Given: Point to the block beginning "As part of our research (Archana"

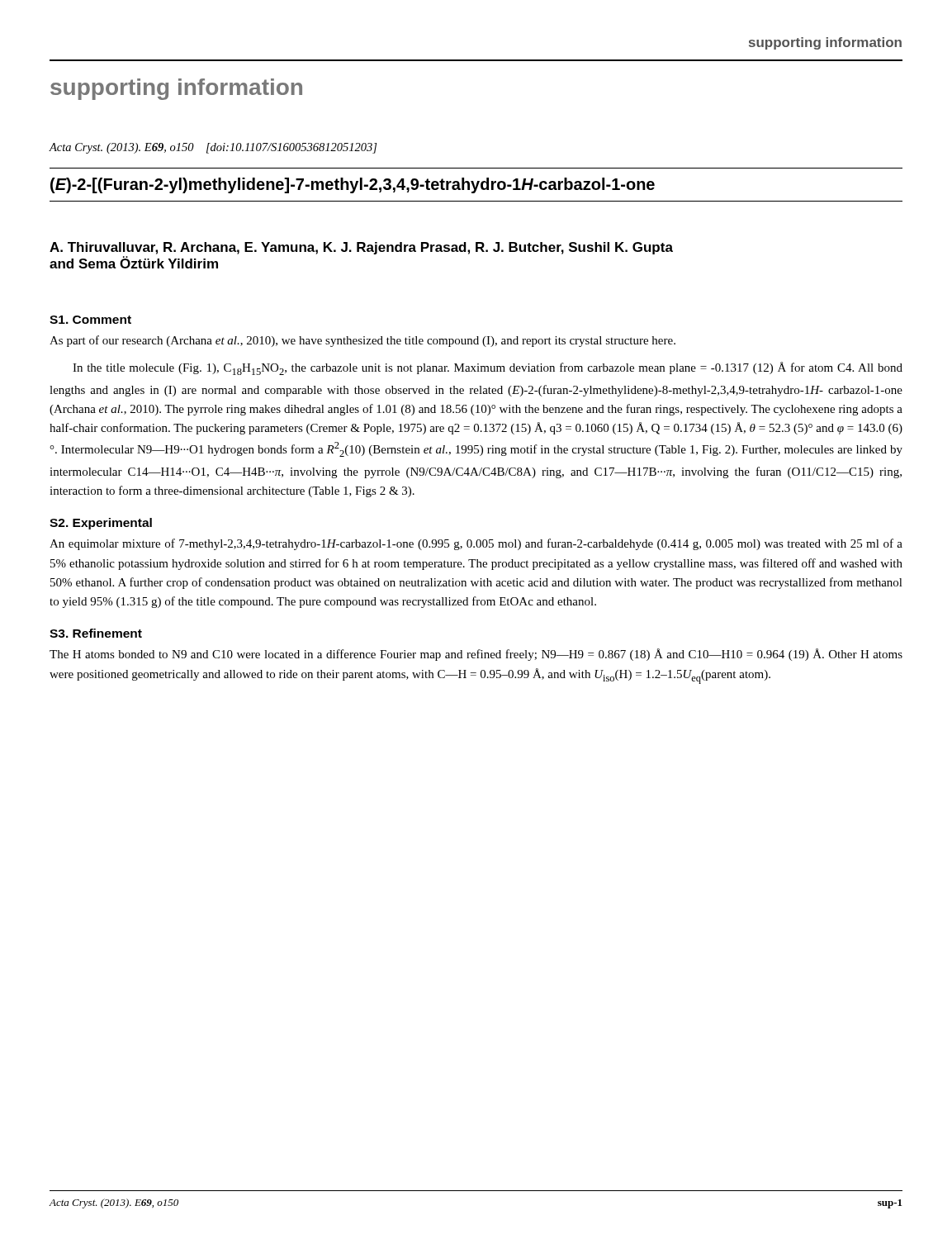Looking at the screenshot, I should 363,340.
